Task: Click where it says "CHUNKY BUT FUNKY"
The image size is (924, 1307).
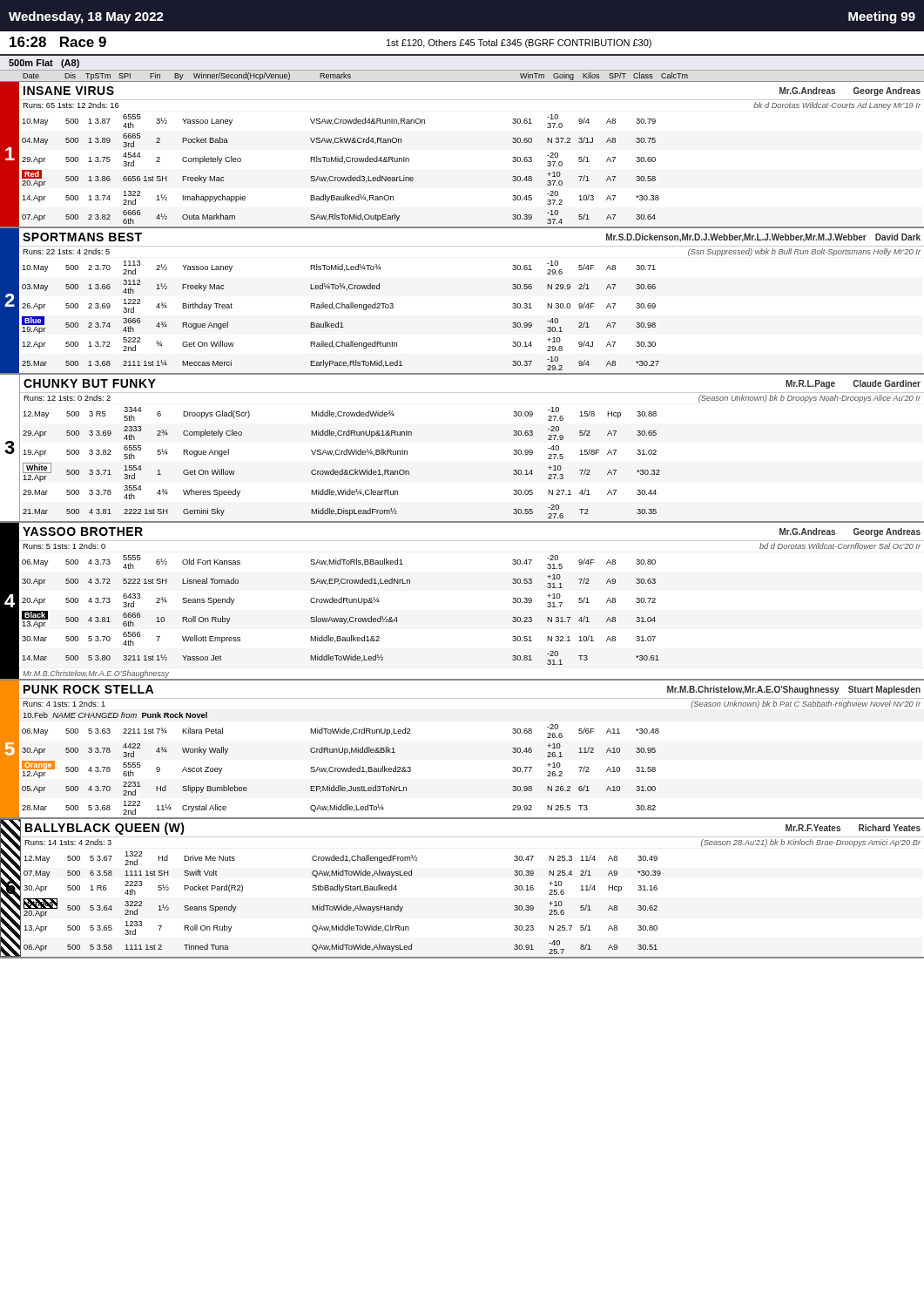Action: 90,383
